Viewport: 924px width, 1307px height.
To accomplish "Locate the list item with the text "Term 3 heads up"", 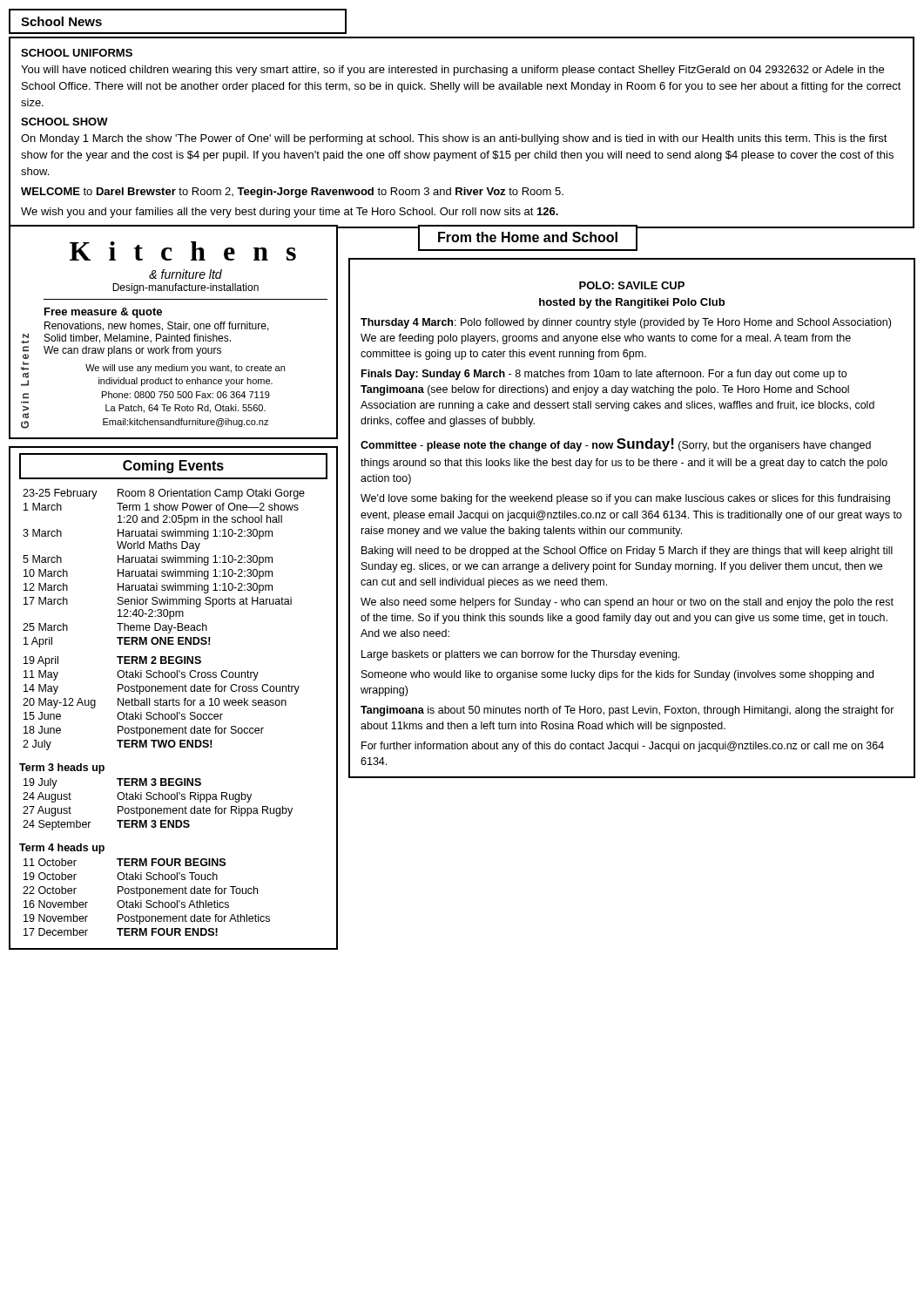I will (x=62, y=768).
